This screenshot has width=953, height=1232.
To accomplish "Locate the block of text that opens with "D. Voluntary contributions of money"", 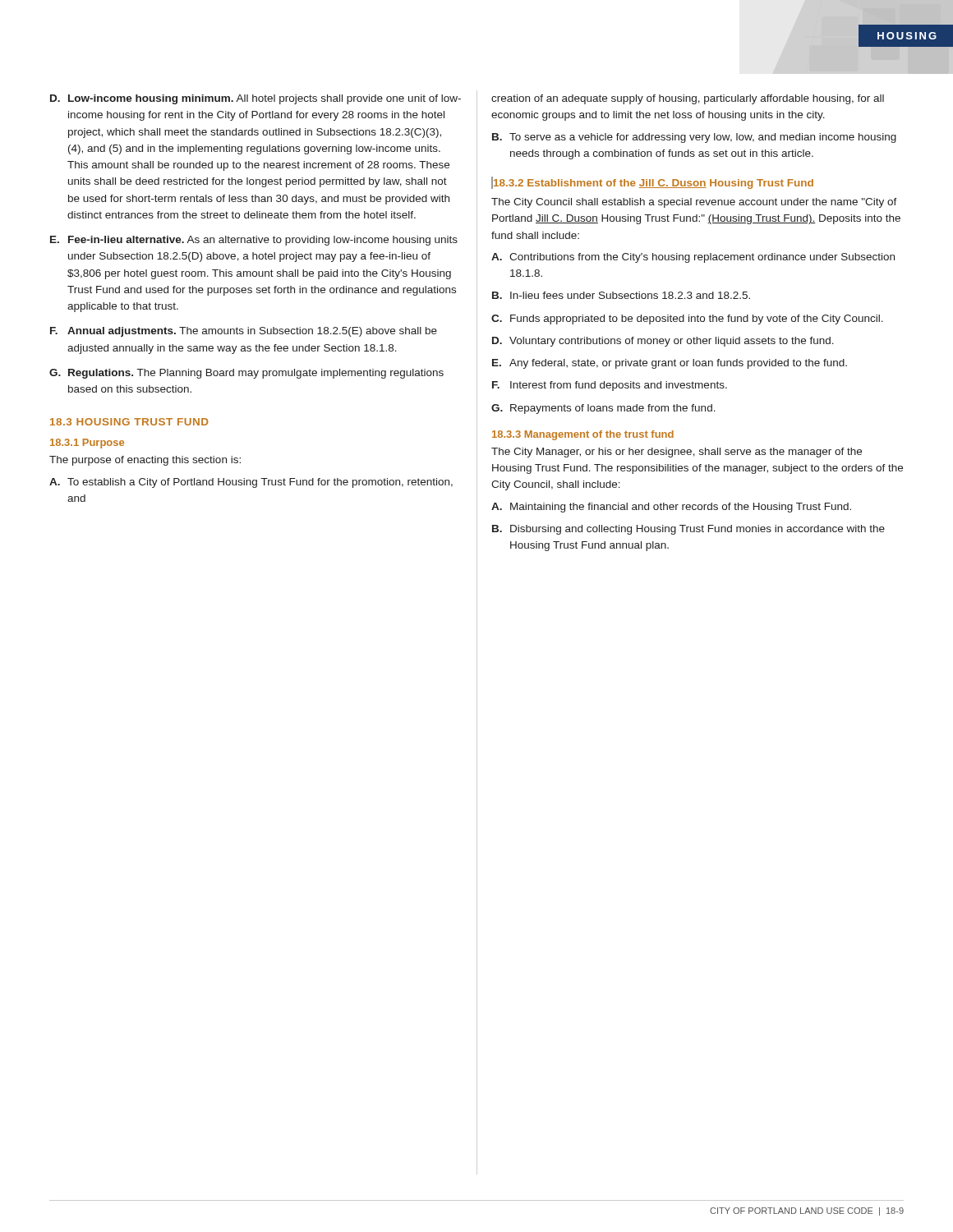I will [x=698, y=341].
